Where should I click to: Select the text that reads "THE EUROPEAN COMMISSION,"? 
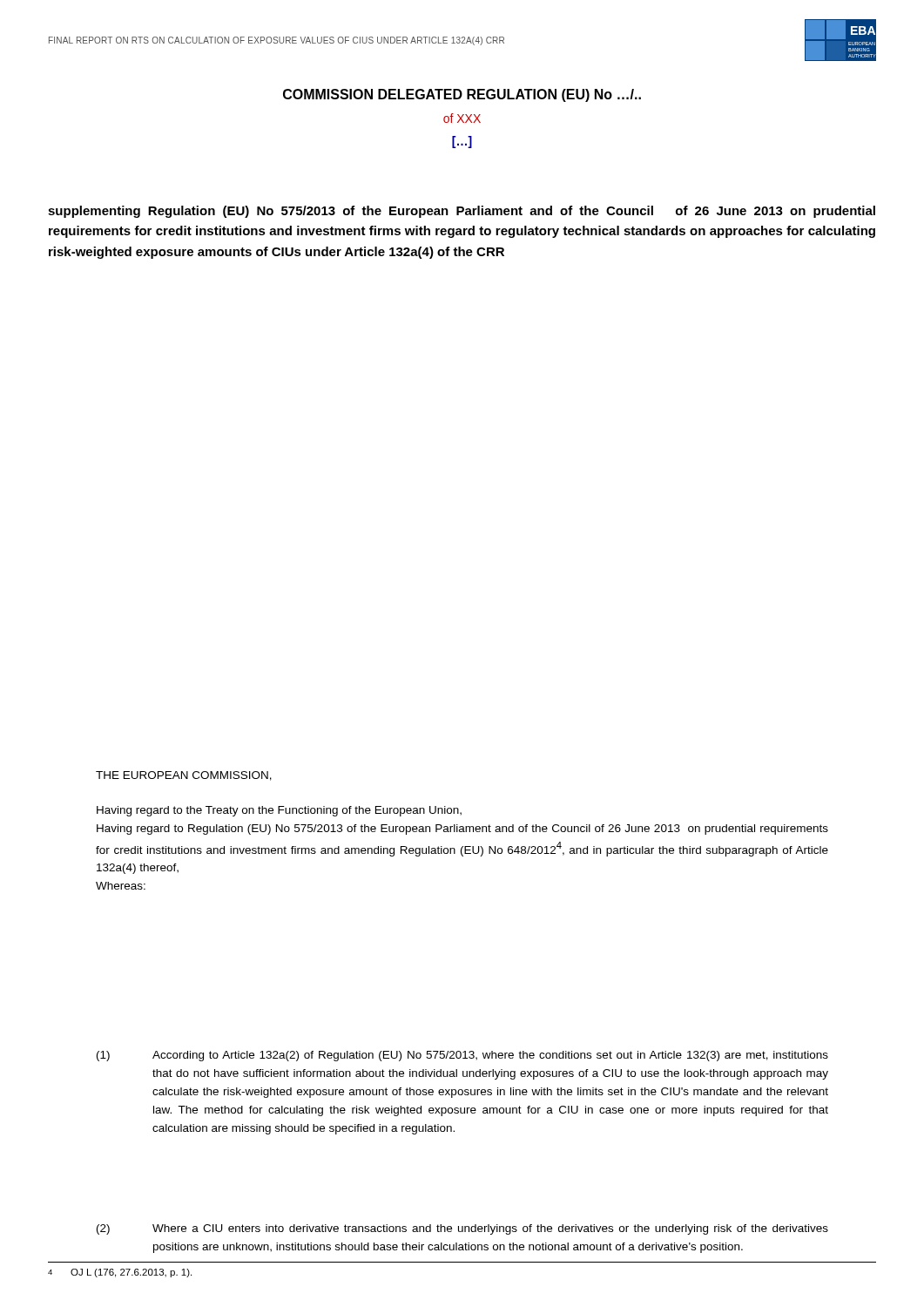coord(184,775)
